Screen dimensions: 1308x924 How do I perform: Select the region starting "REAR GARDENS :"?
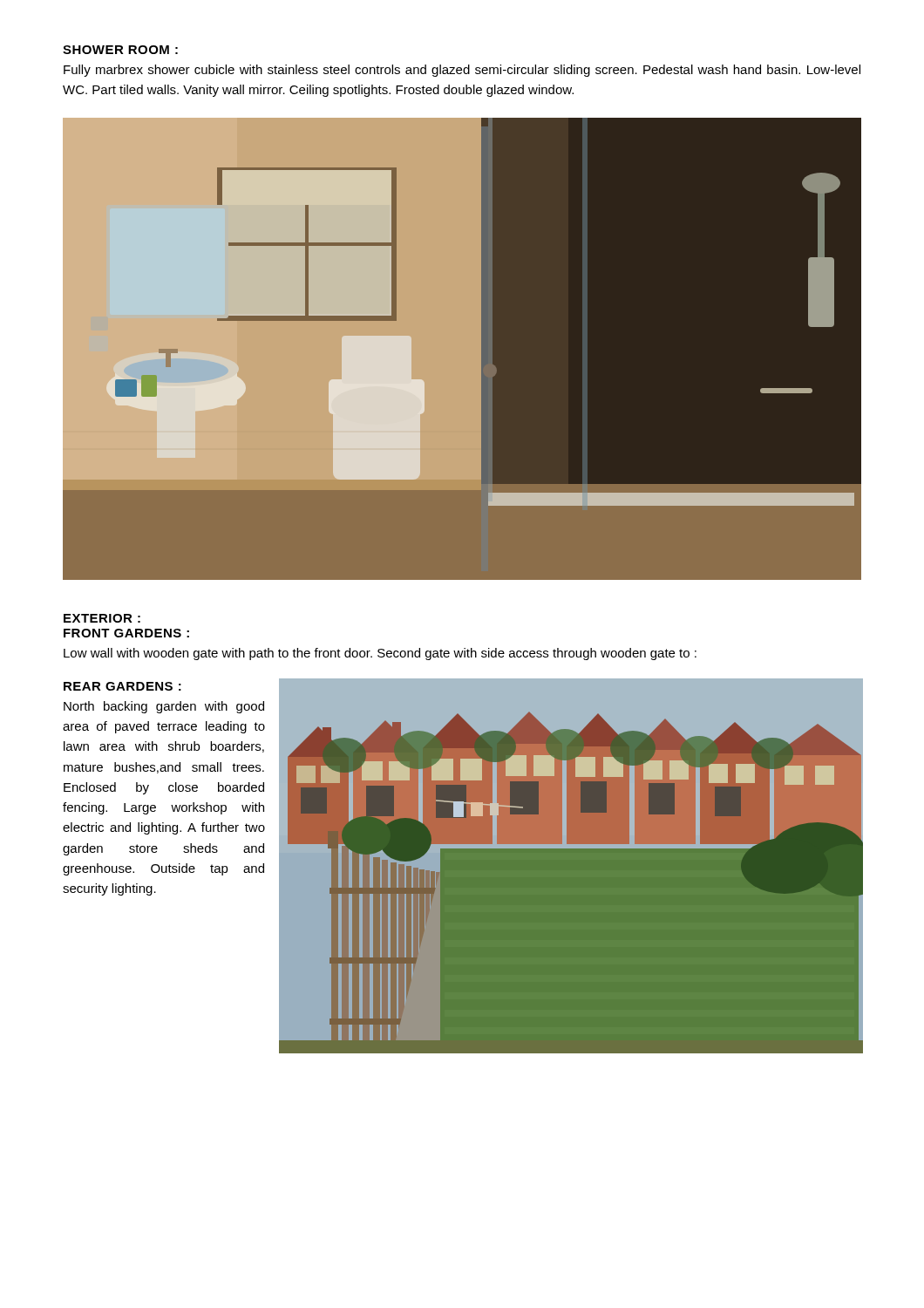tap(123, 686)
